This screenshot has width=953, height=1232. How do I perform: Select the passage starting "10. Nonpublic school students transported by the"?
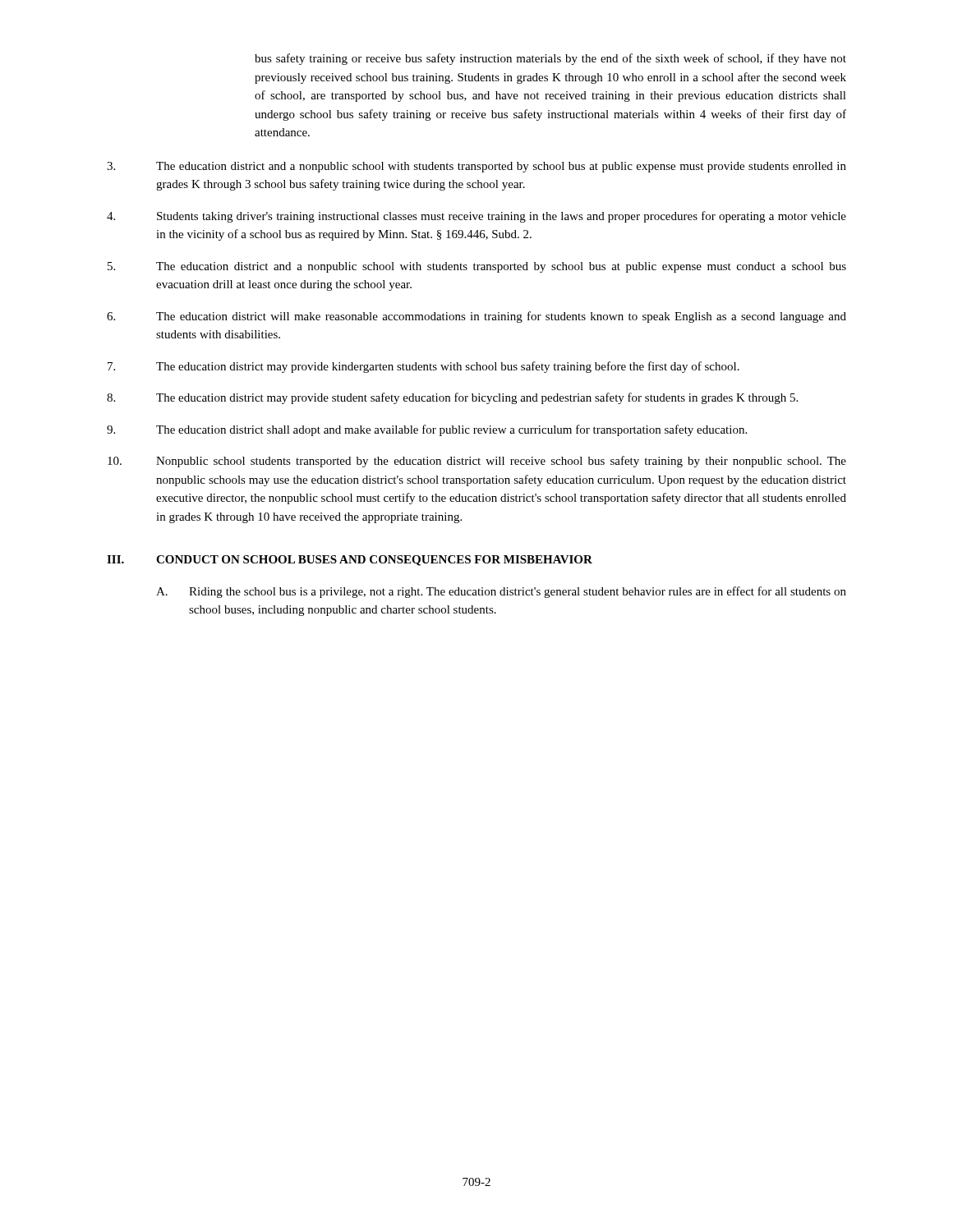[x=476, y=489]
